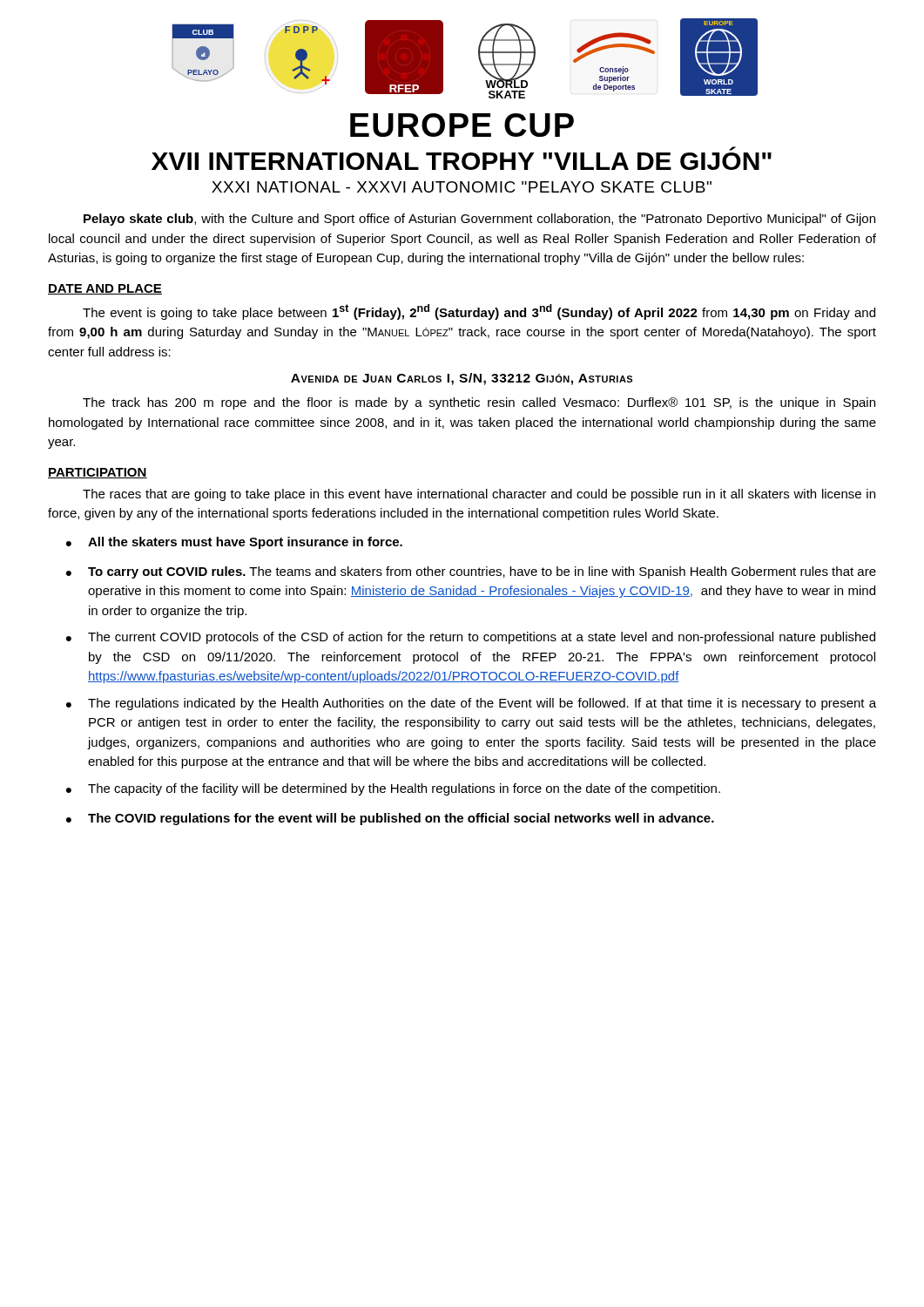
Task: Point to the block beginning "• The regulations indicated"
Action: 471,733
